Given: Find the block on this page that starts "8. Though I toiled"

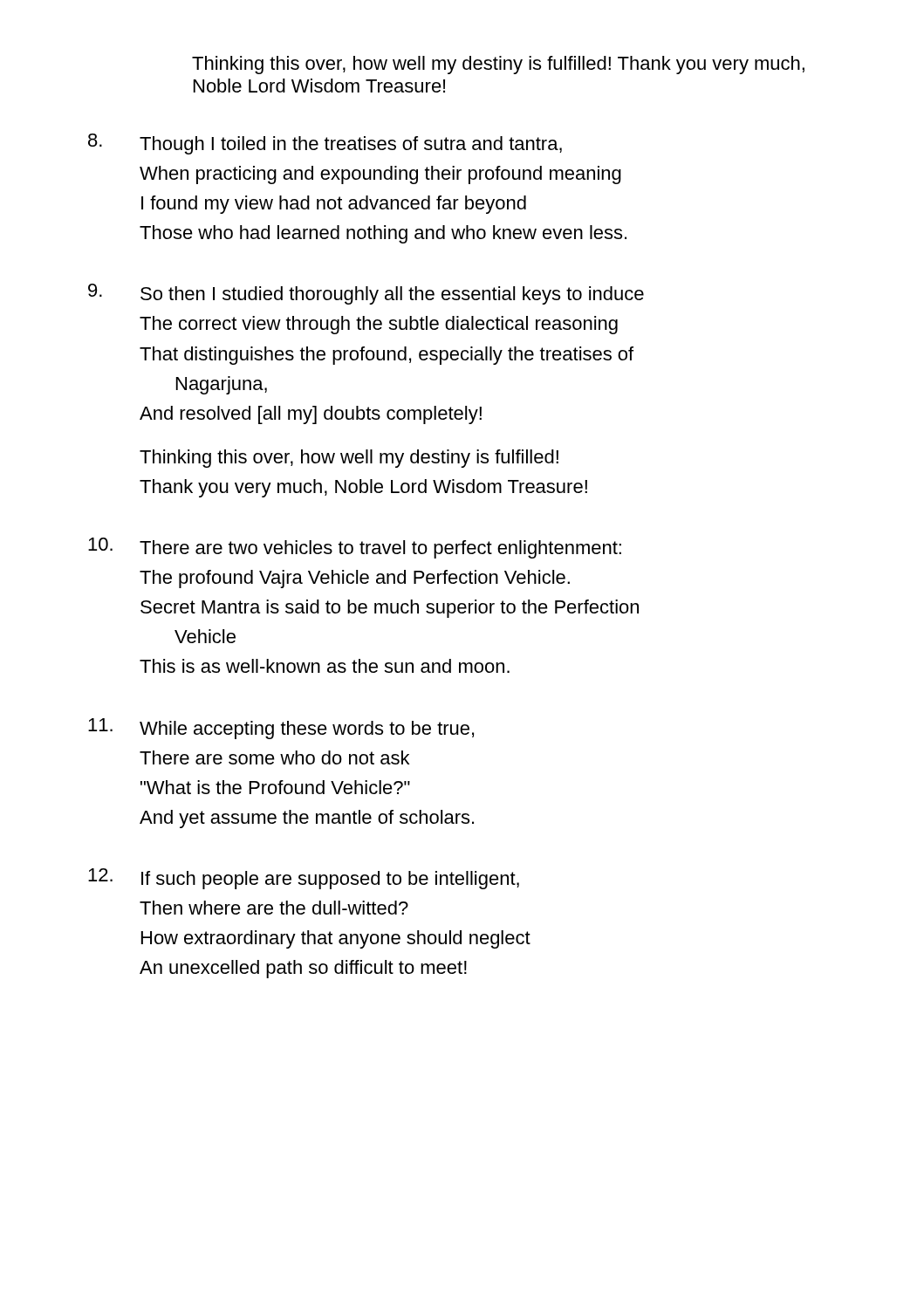Looking at the screenshot, I should 471,189.
